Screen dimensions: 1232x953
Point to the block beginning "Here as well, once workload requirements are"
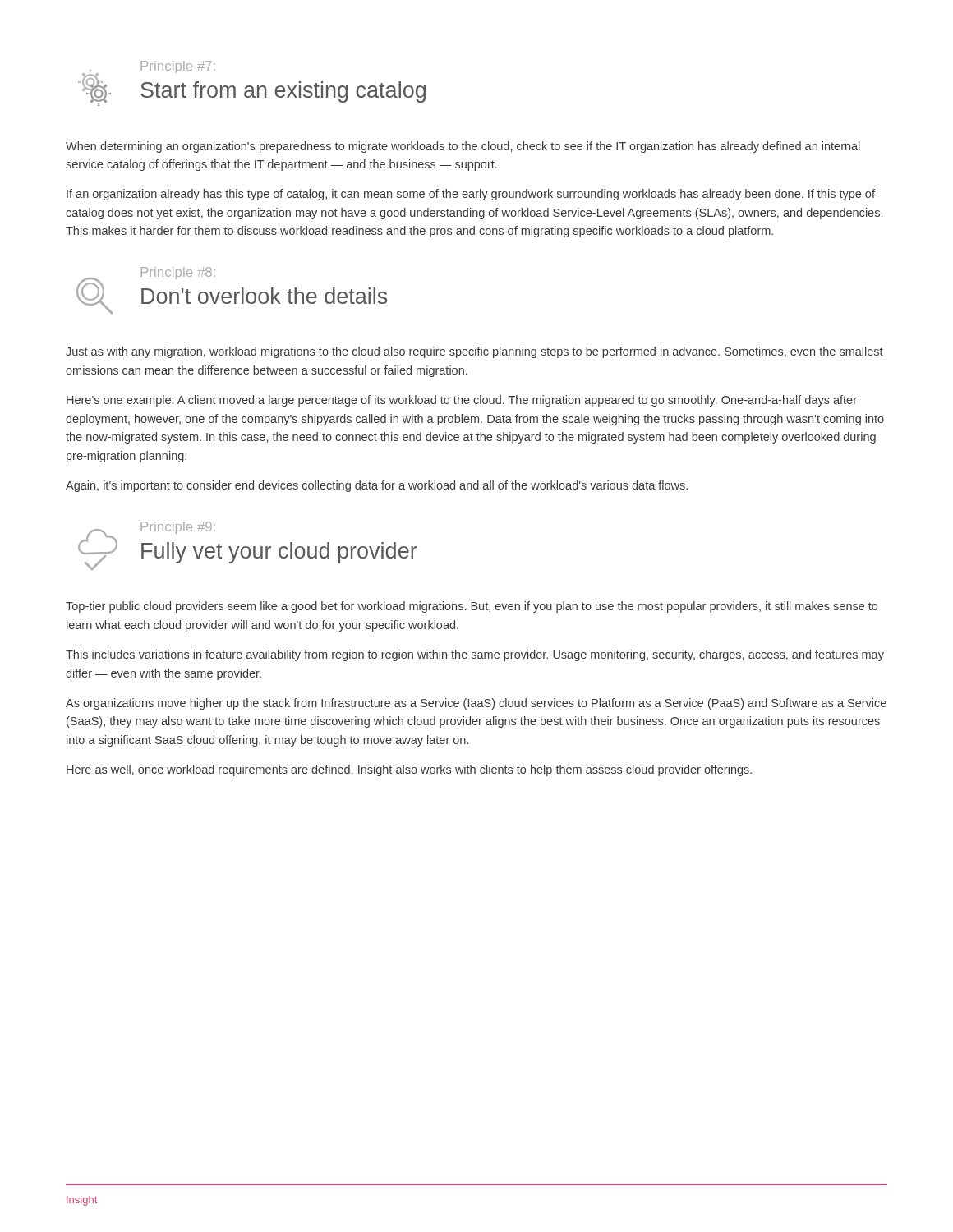coord(409,770)
